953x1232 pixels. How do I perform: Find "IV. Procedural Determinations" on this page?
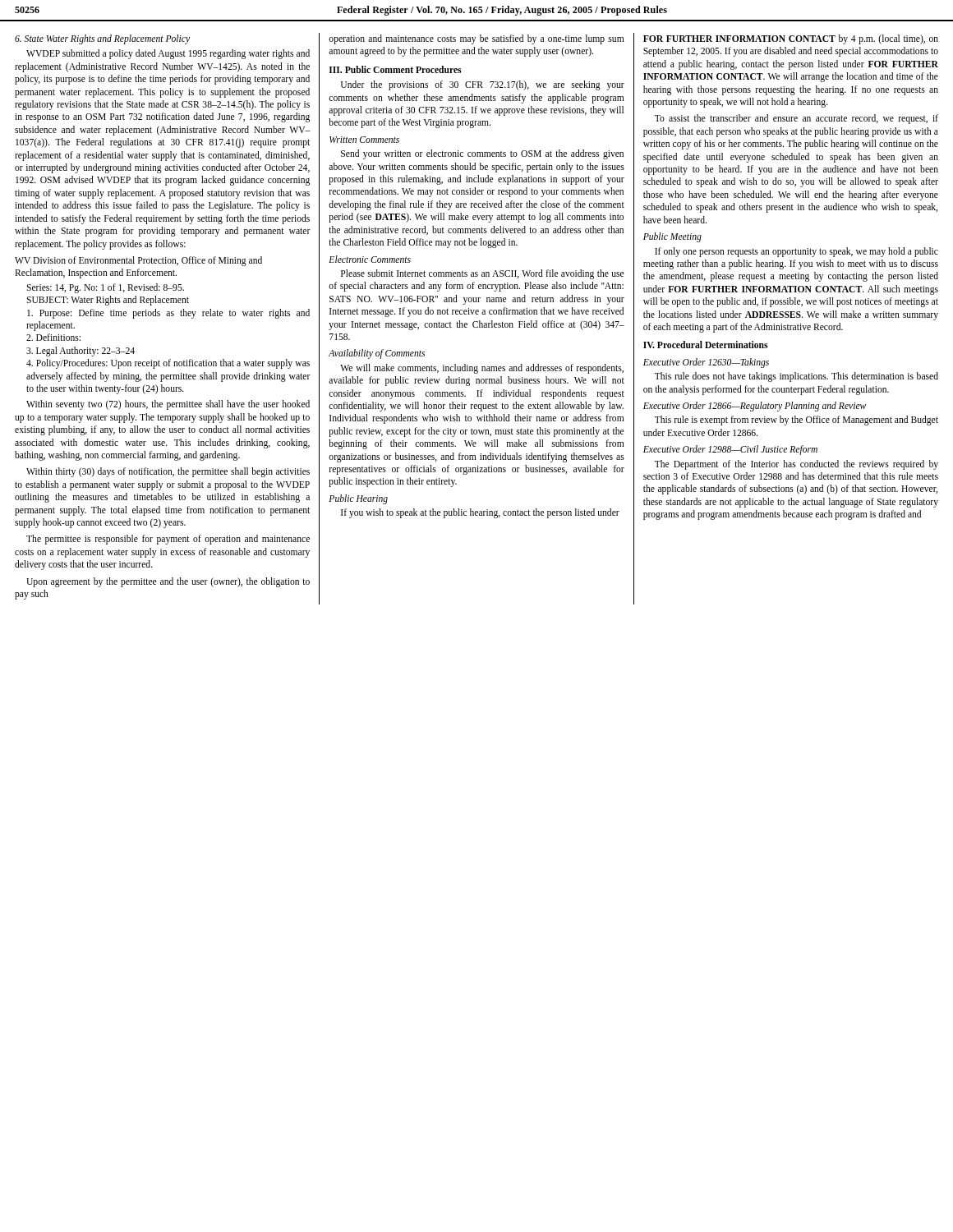click(x=705, y=346)
